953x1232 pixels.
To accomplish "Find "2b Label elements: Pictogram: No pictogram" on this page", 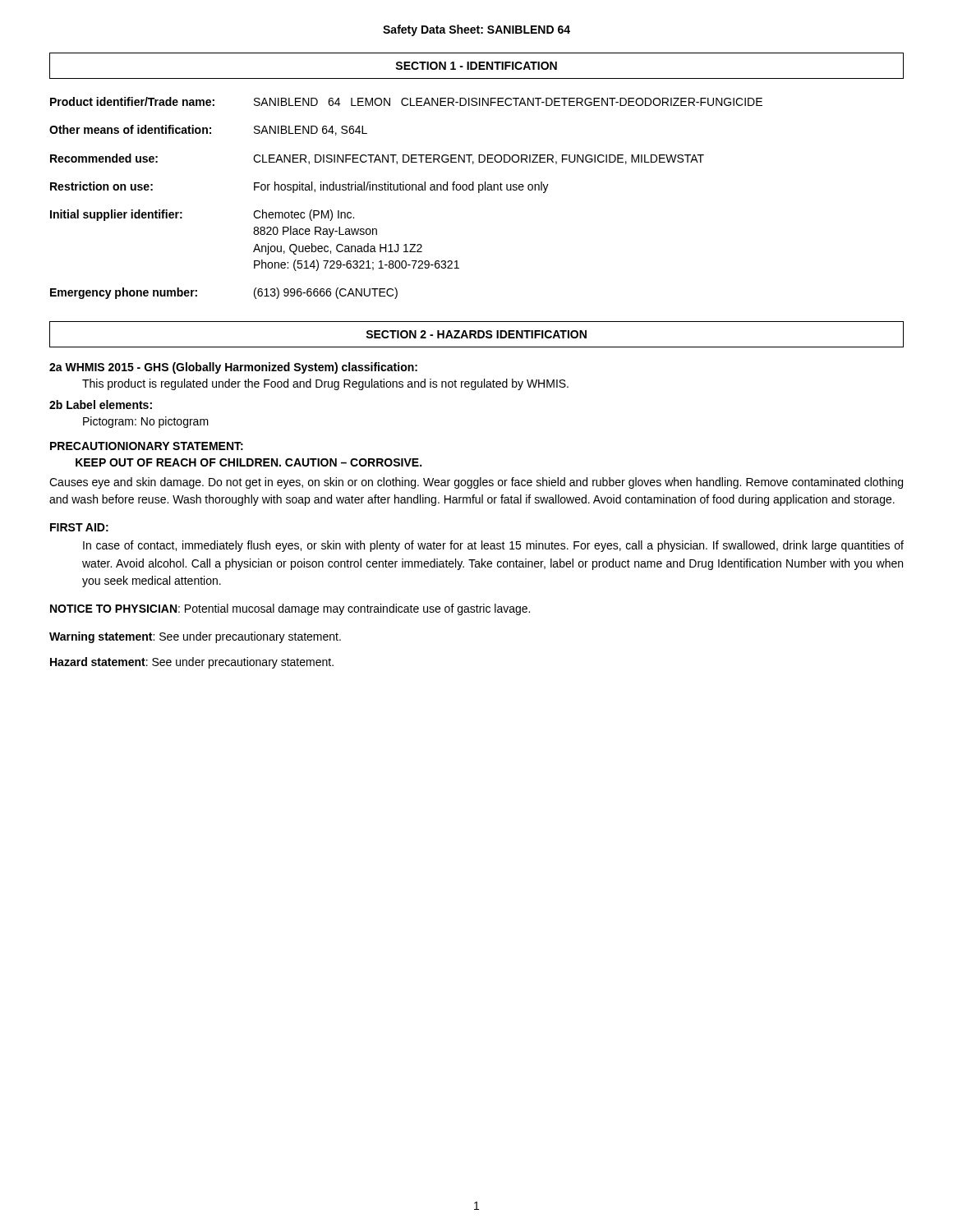I will point(101,405).
